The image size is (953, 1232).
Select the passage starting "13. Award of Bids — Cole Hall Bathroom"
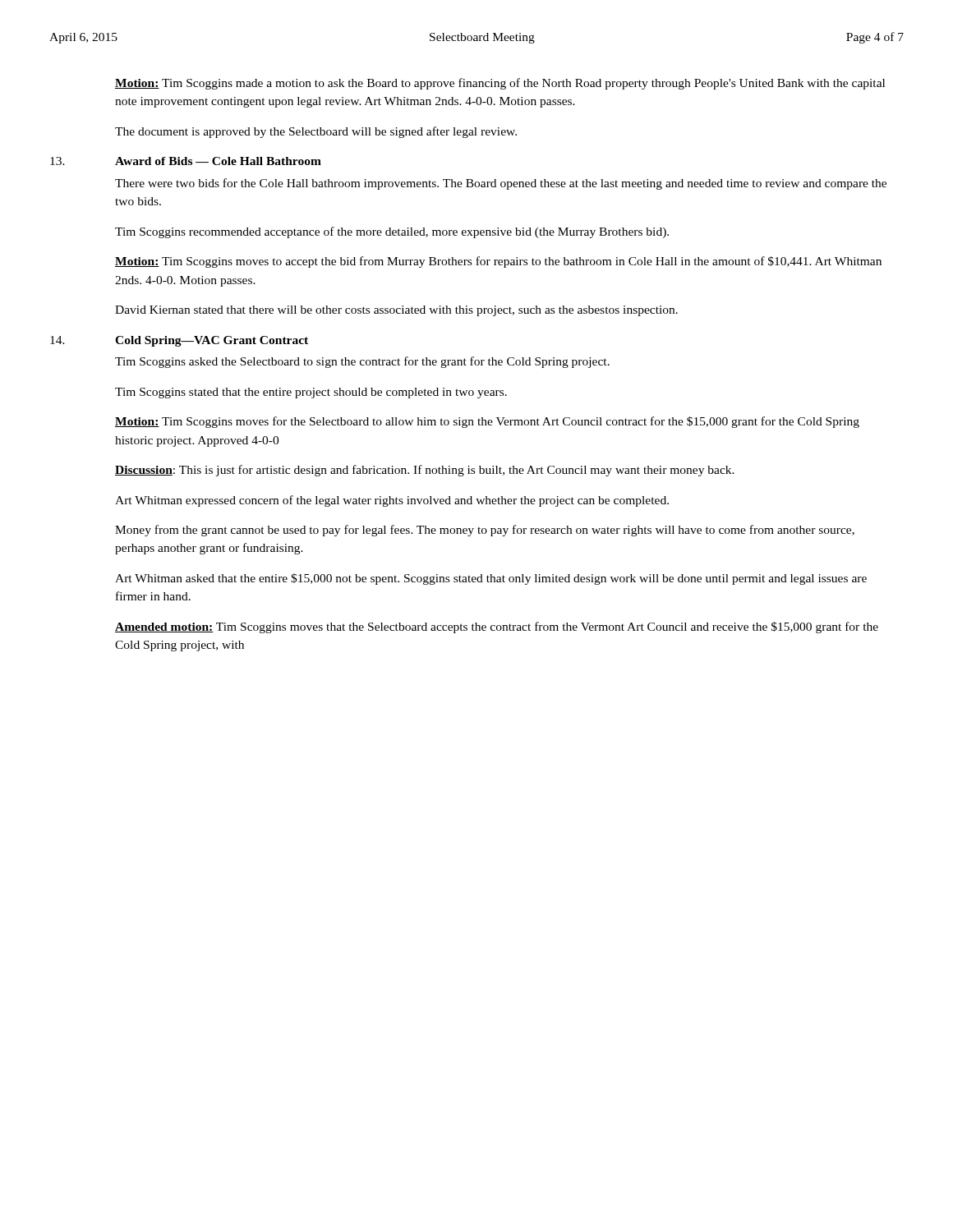[x=186, y=161]
